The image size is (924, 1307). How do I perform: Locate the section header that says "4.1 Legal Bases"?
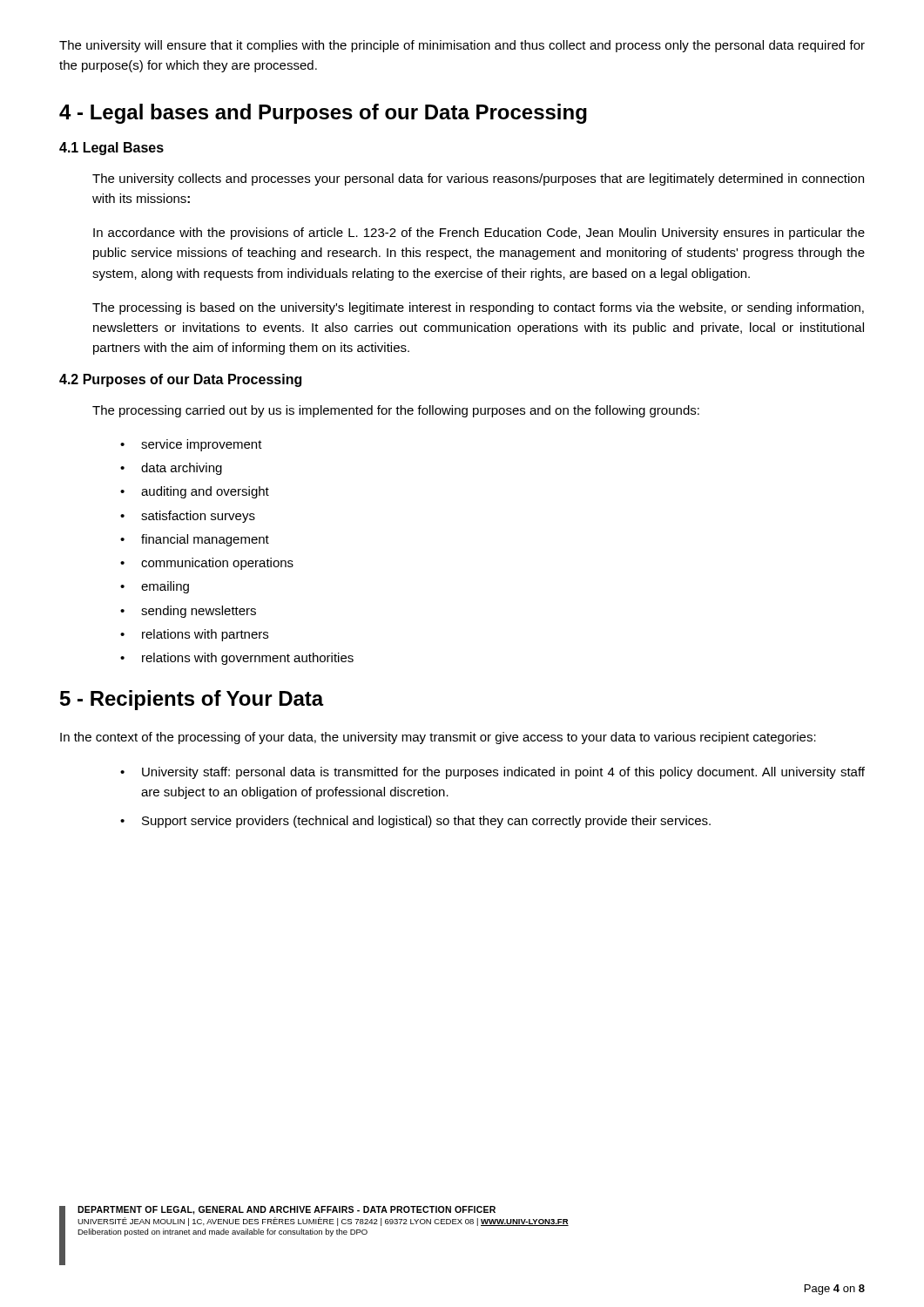click(x=112, y=147)
